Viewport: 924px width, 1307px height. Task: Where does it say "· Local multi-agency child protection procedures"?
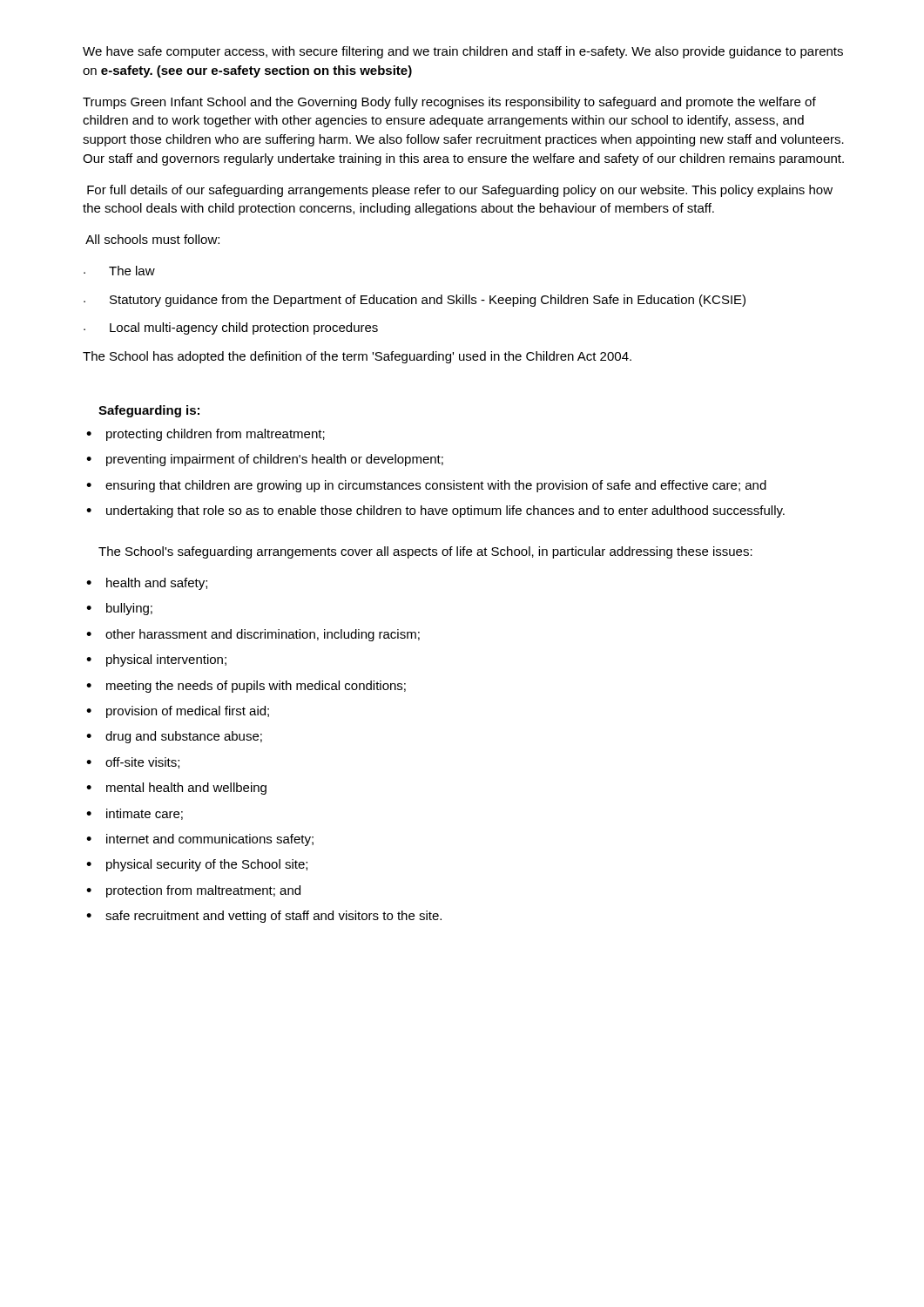[231, 328]
